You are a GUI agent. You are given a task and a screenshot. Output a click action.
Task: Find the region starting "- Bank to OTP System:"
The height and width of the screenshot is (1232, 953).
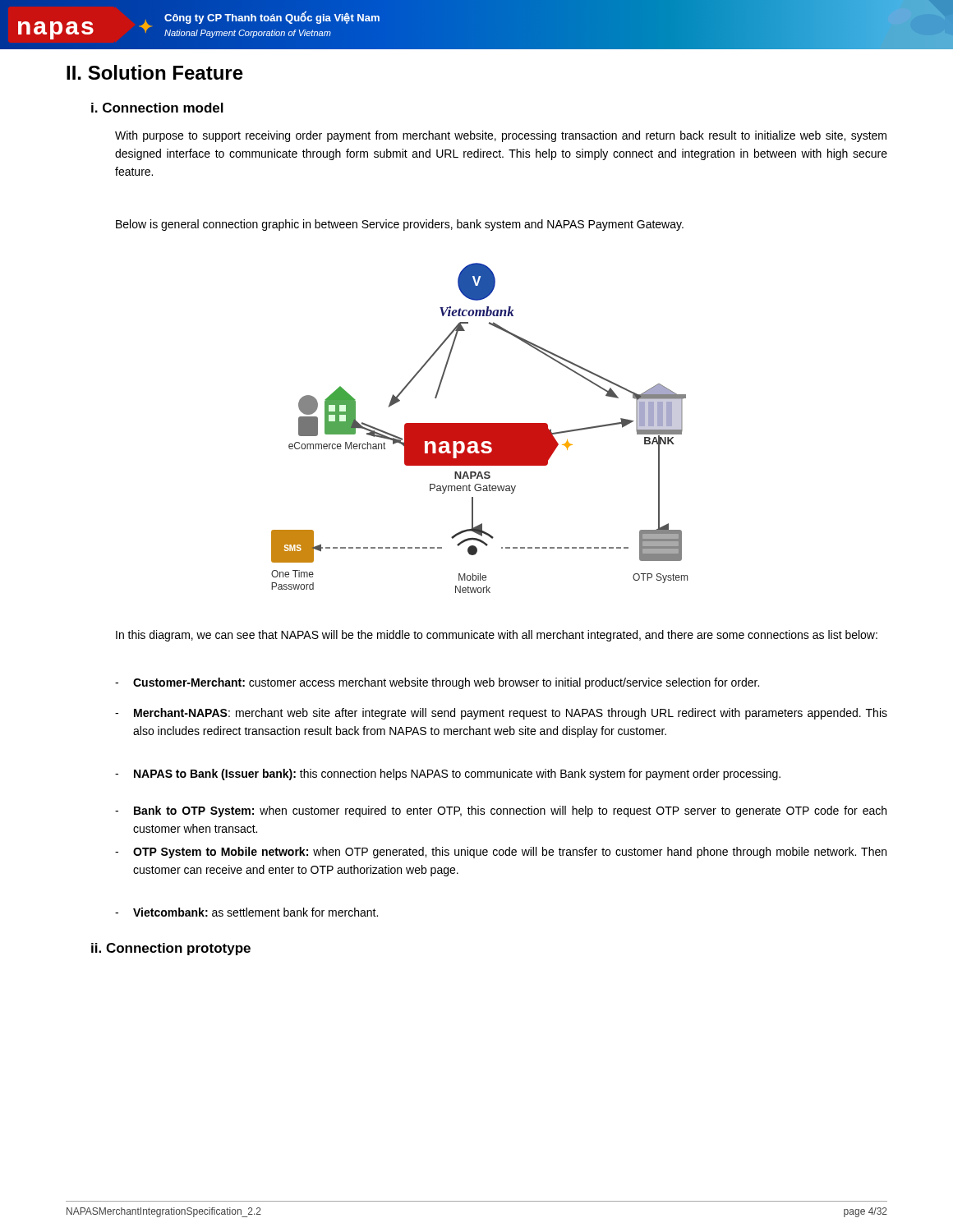point(501,820)
